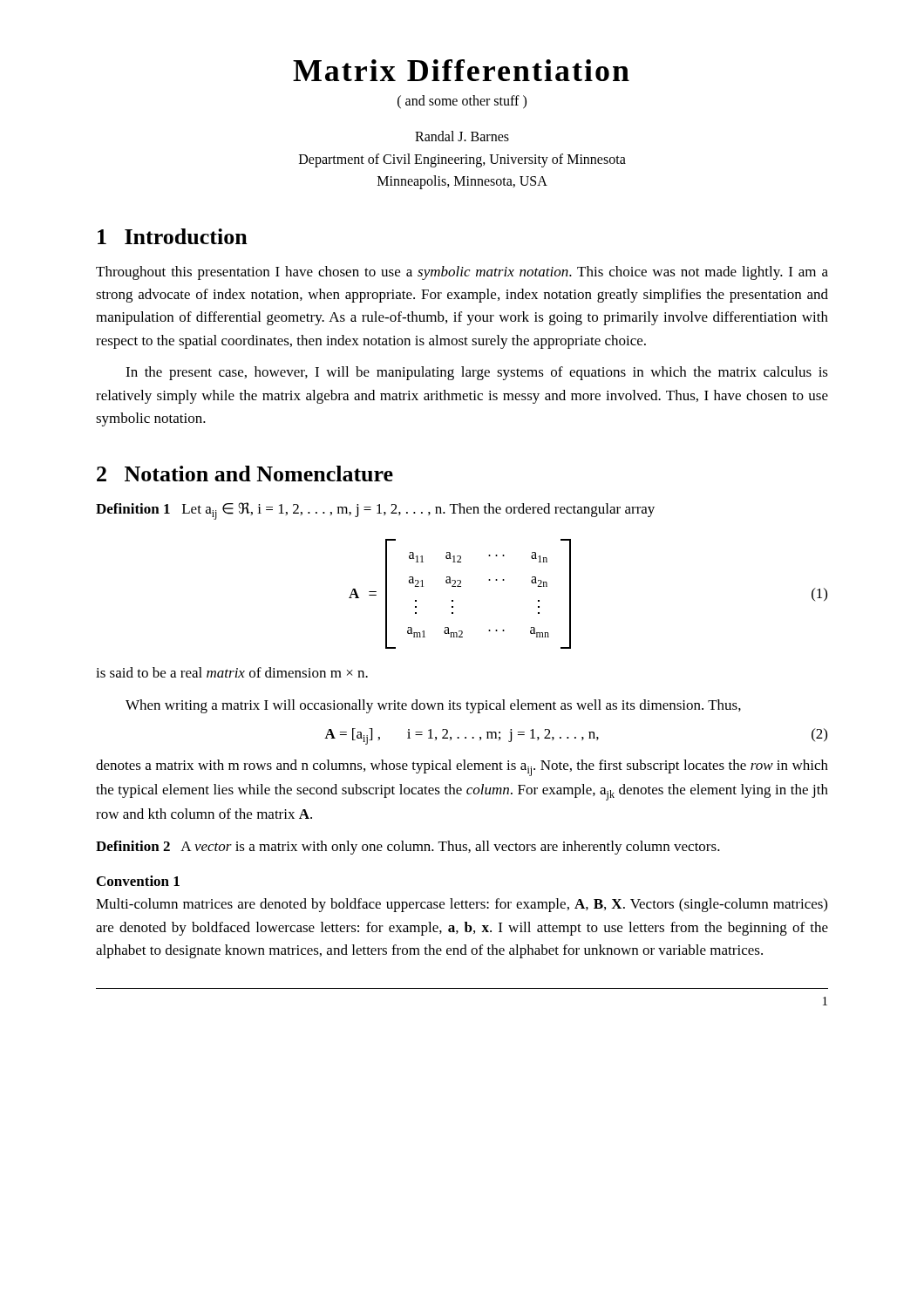
Task: Locate the text starting "A = [aij] , i = 1, 2,"
Action: [462, 736]
